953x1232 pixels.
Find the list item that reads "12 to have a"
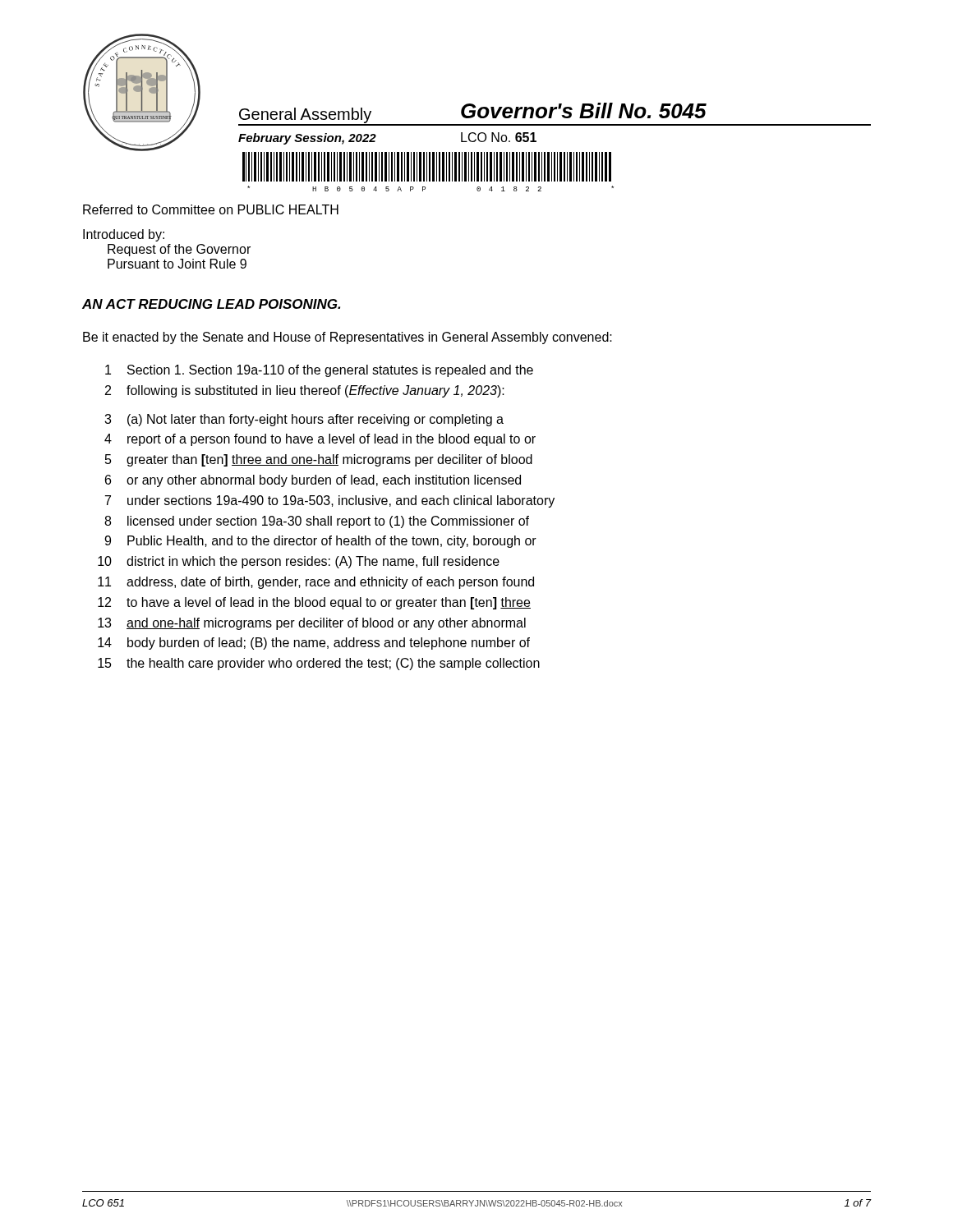476,603
